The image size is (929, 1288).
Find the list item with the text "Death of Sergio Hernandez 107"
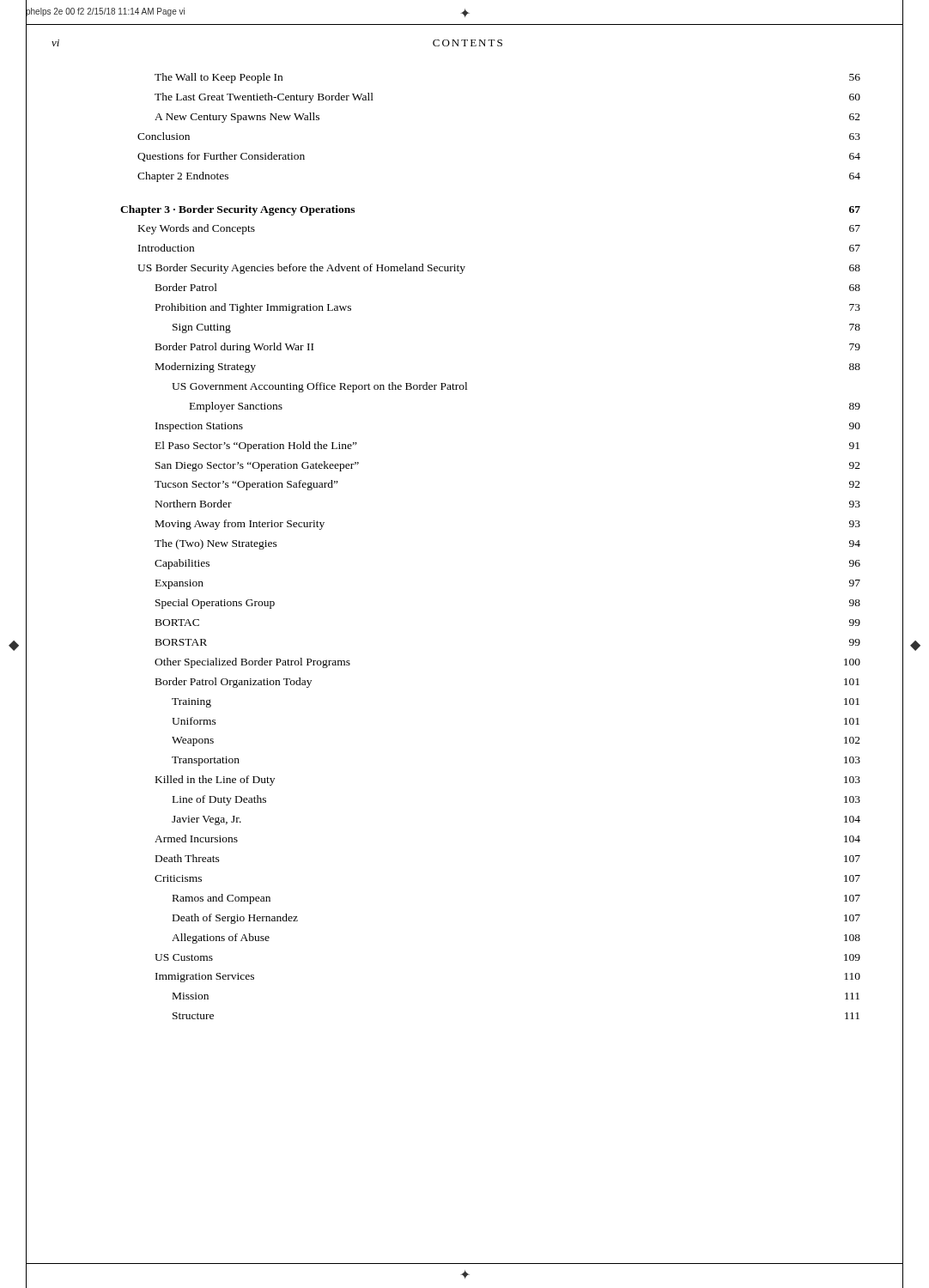[x=231, y=918]
